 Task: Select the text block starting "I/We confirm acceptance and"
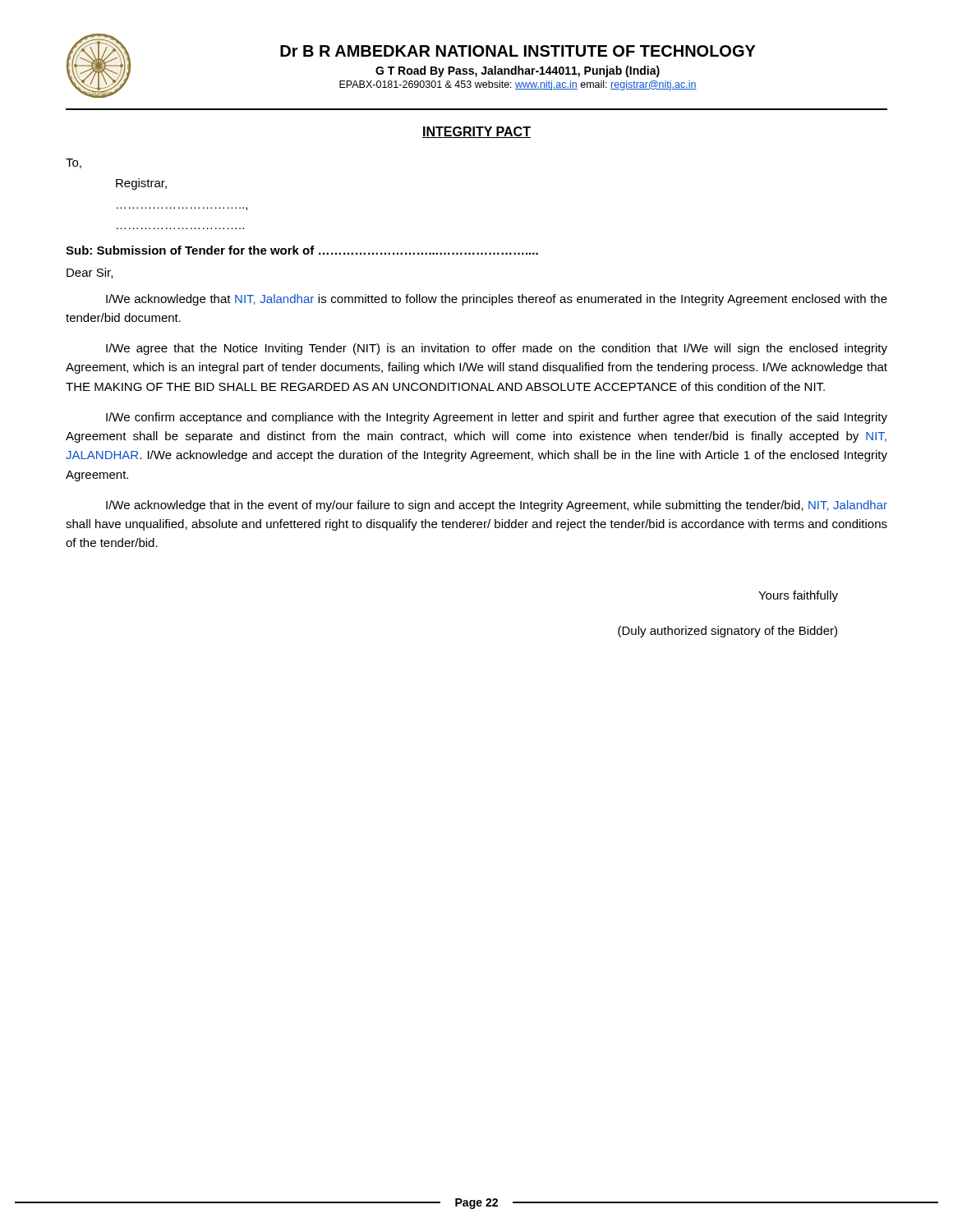476,445
